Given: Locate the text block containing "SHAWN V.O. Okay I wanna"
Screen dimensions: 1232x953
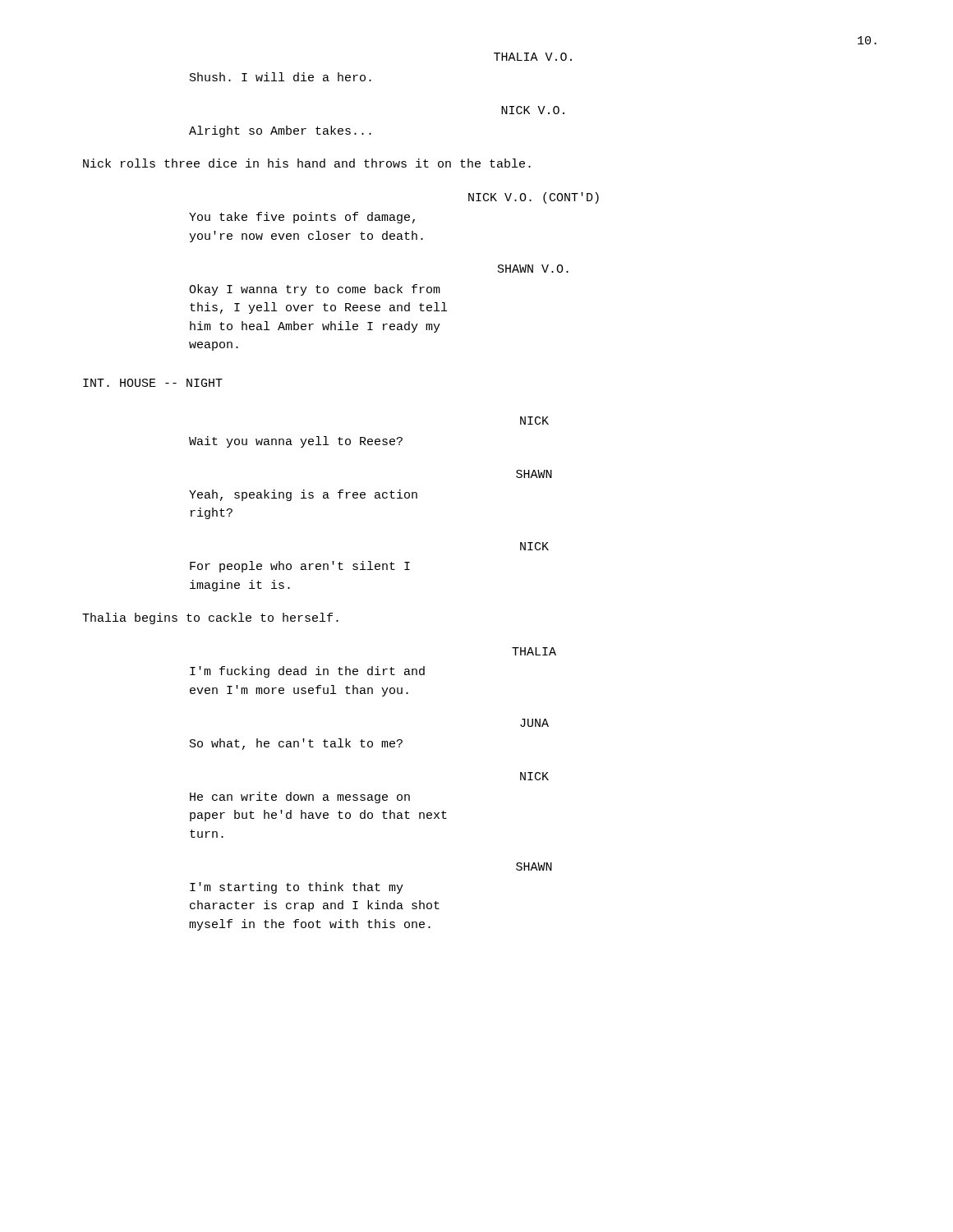Looking at the screenshot, I should [533, 269].
